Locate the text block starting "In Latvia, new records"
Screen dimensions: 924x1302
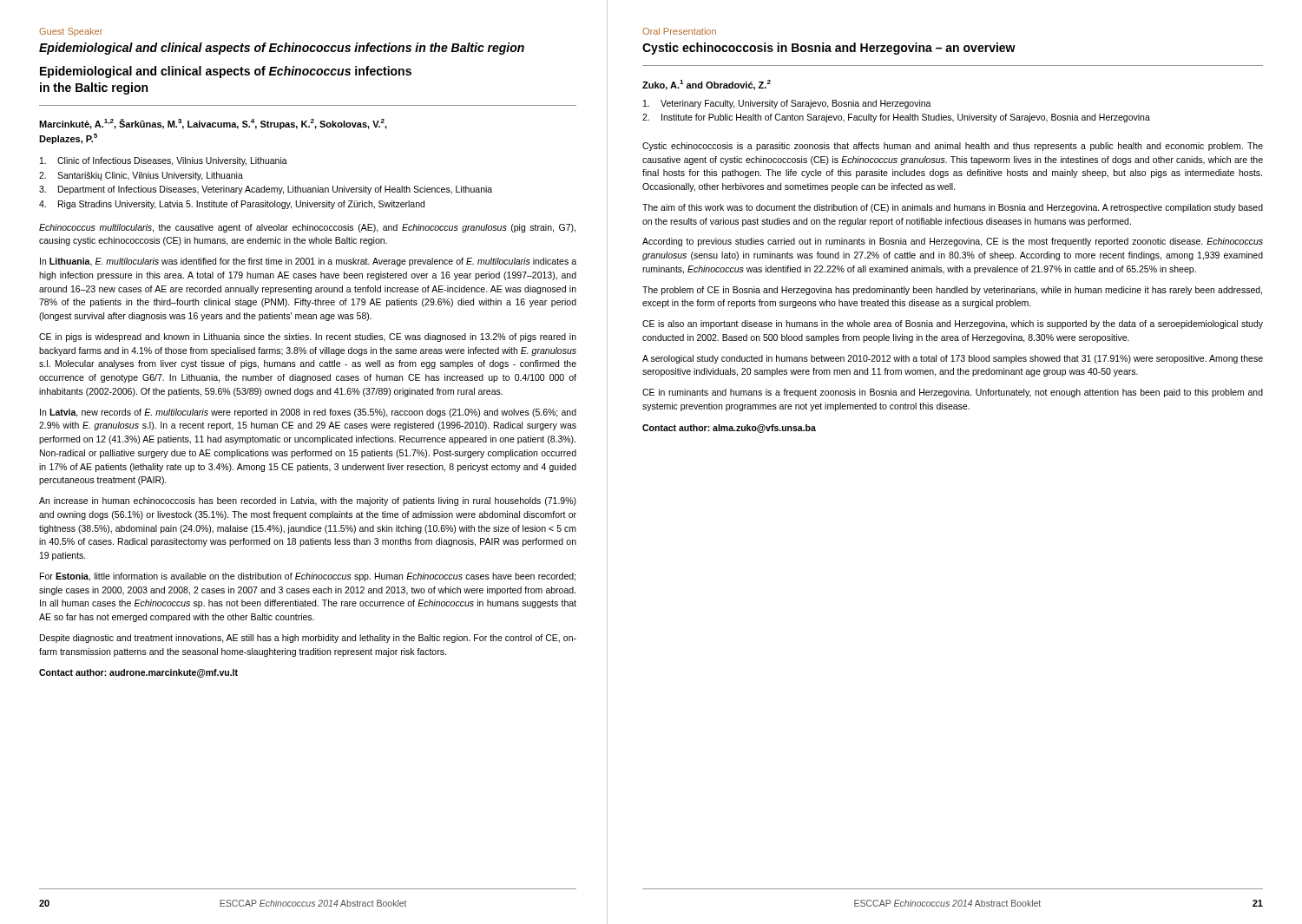[308, 446]
